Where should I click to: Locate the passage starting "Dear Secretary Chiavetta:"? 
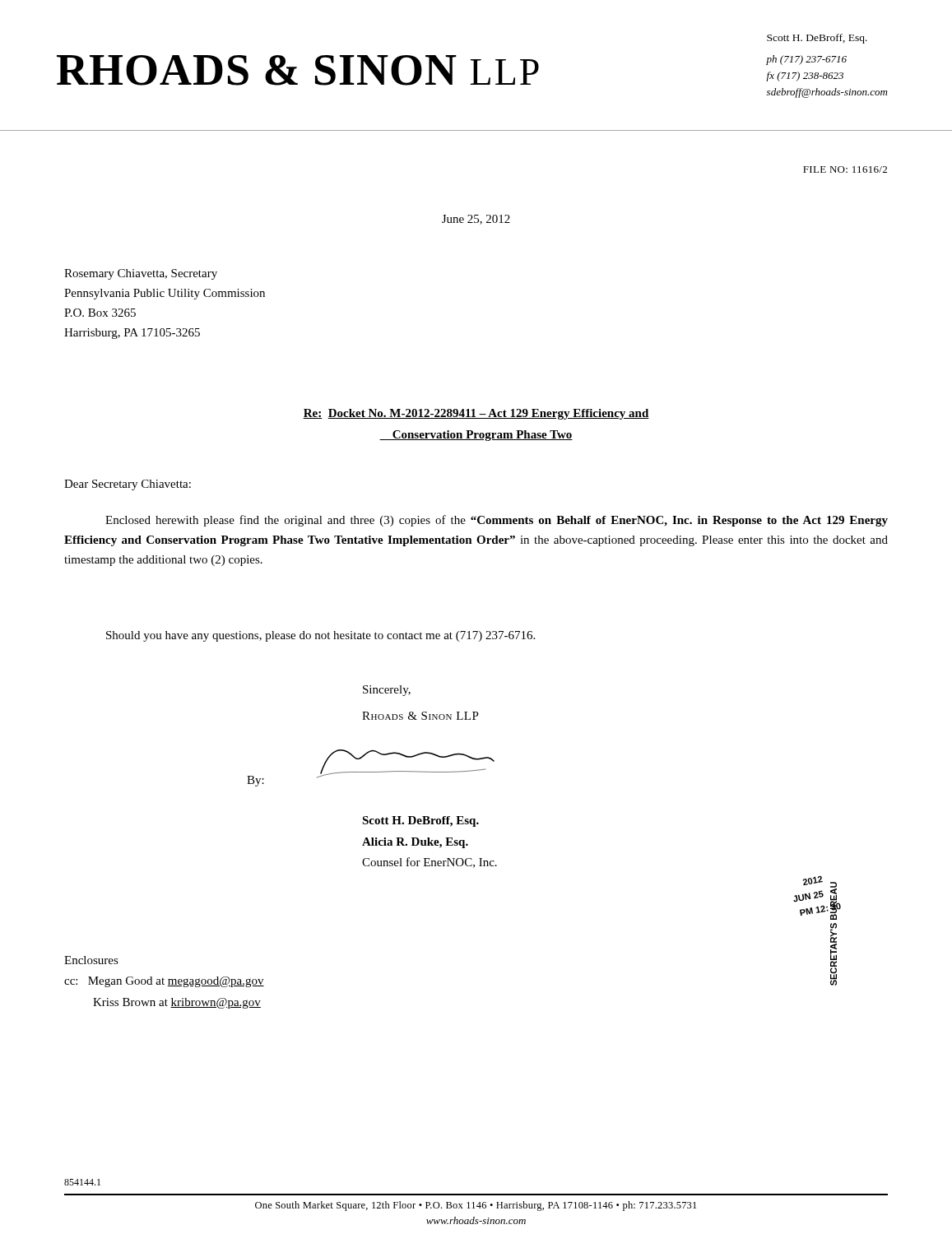point(128,484)
